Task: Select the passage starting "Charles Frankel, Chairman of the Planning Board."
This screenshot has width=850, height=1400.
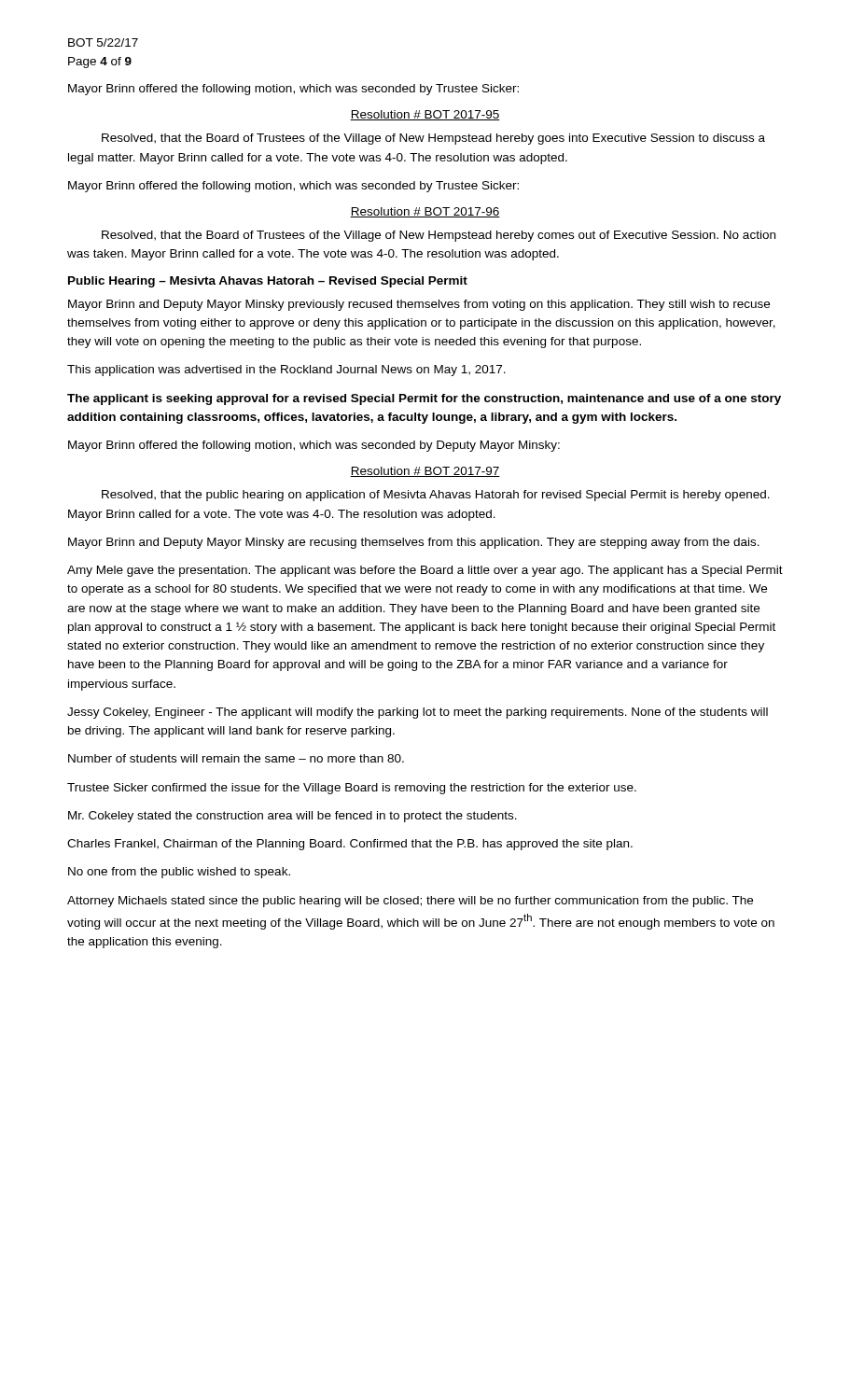Action: pyautogui.click(x=350, y=843)
